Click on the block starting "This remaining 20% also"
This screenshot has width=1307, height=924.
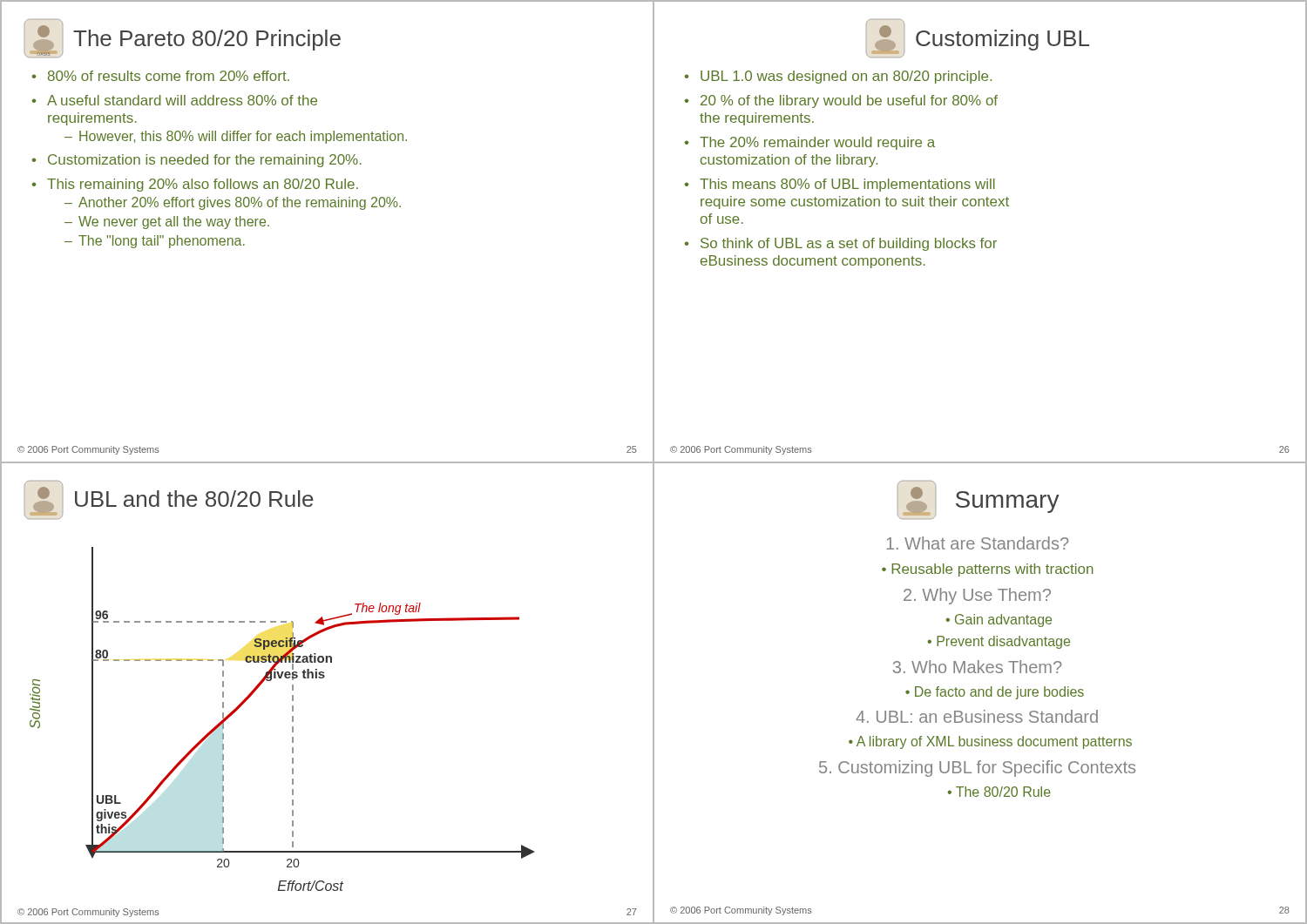[x=337, y=213]
